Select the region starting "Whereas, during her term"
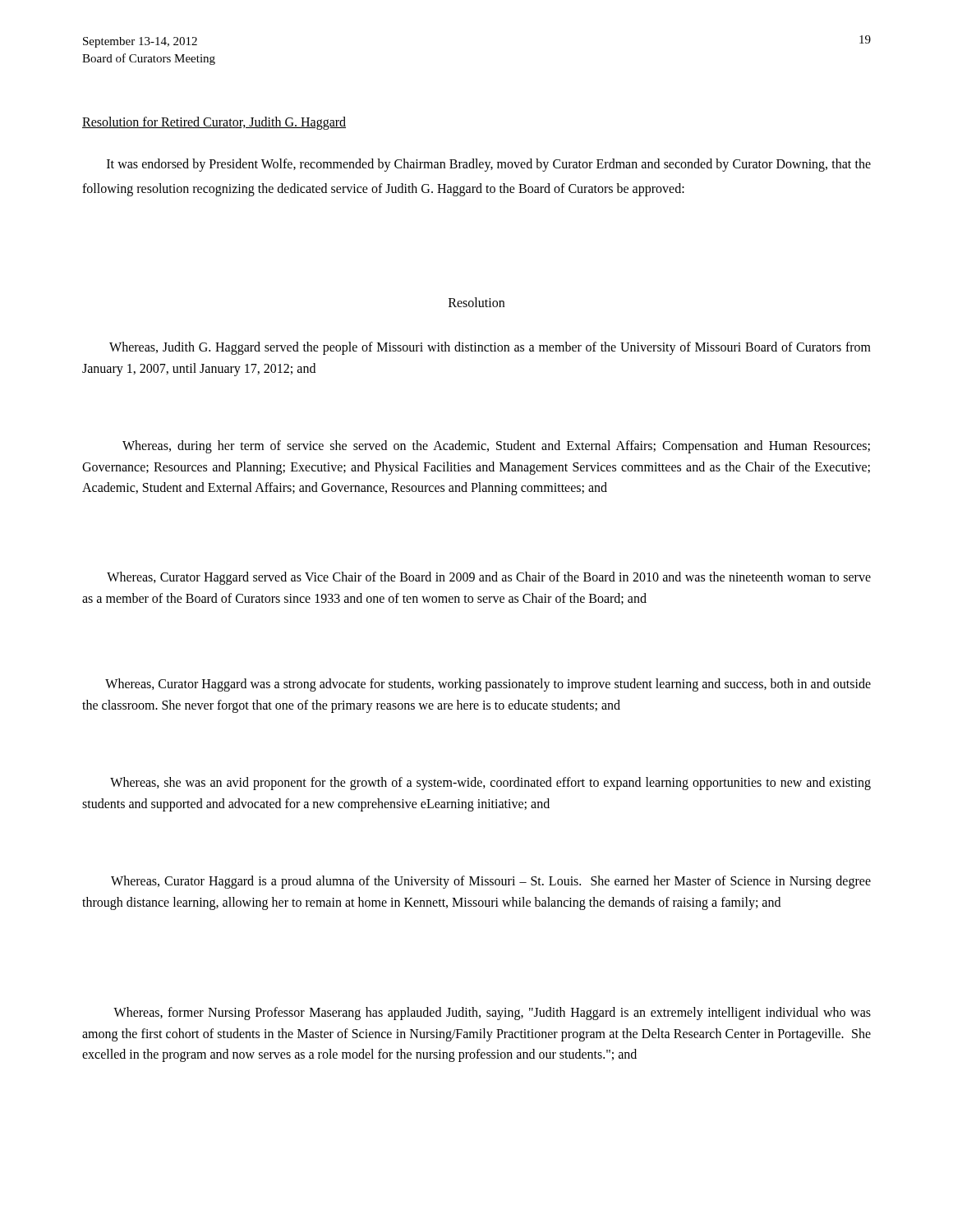Screen dimensions: 1232x953 [x=476, y=467]
